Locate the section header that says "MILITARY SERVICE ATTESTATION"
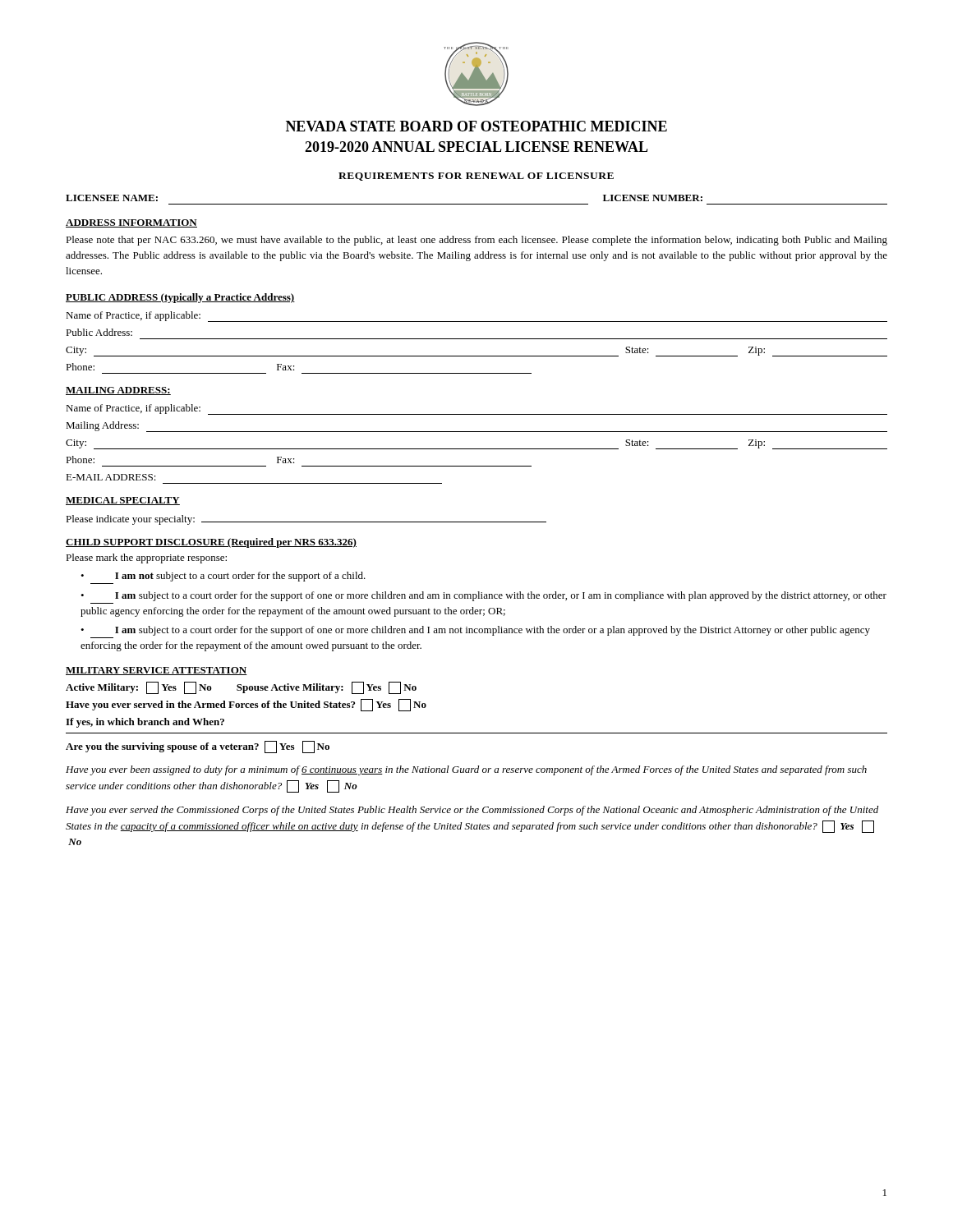 point(156,670)
